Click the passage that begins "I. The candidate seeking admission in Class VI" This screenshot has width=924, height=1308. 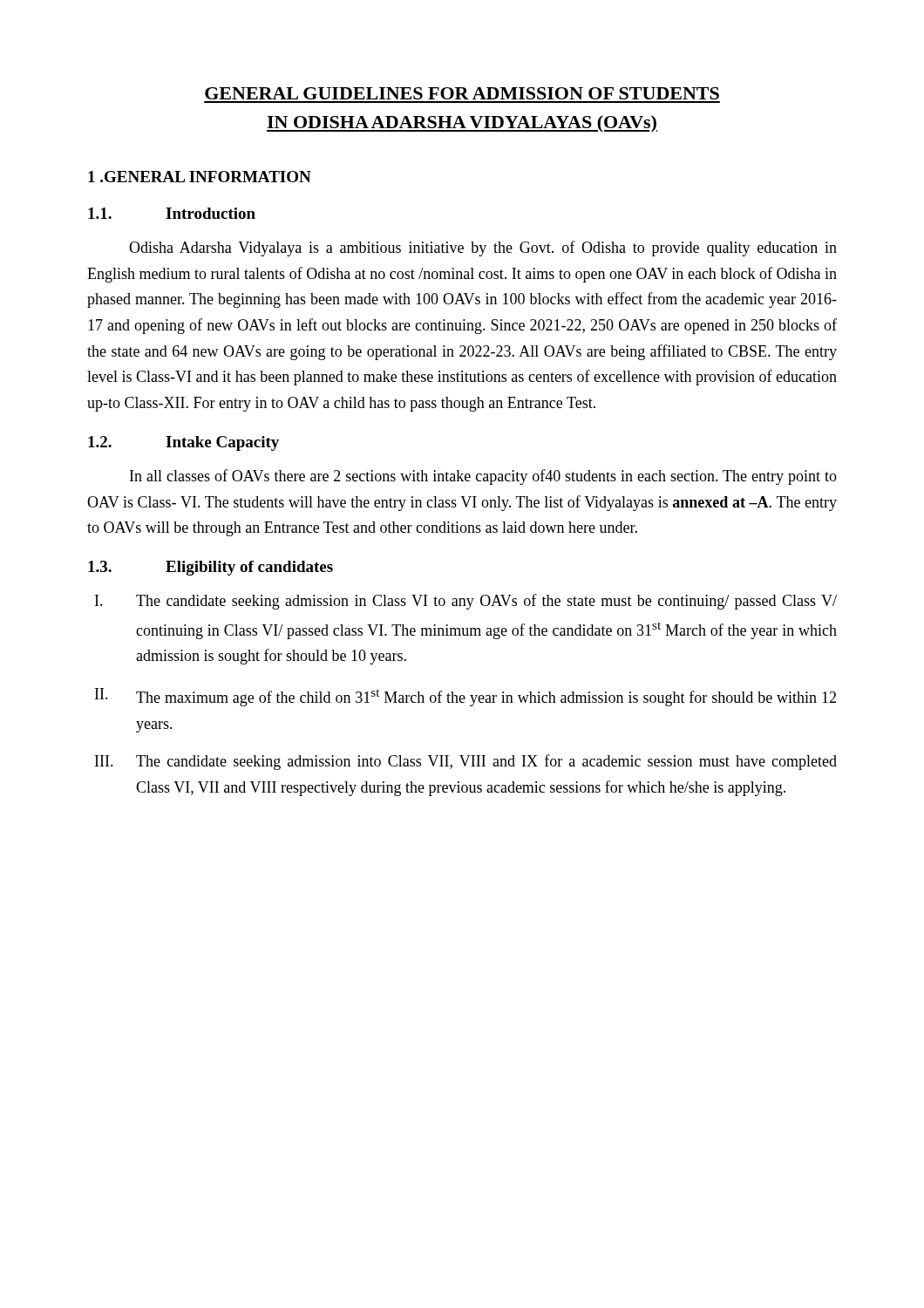pos(462,629)
